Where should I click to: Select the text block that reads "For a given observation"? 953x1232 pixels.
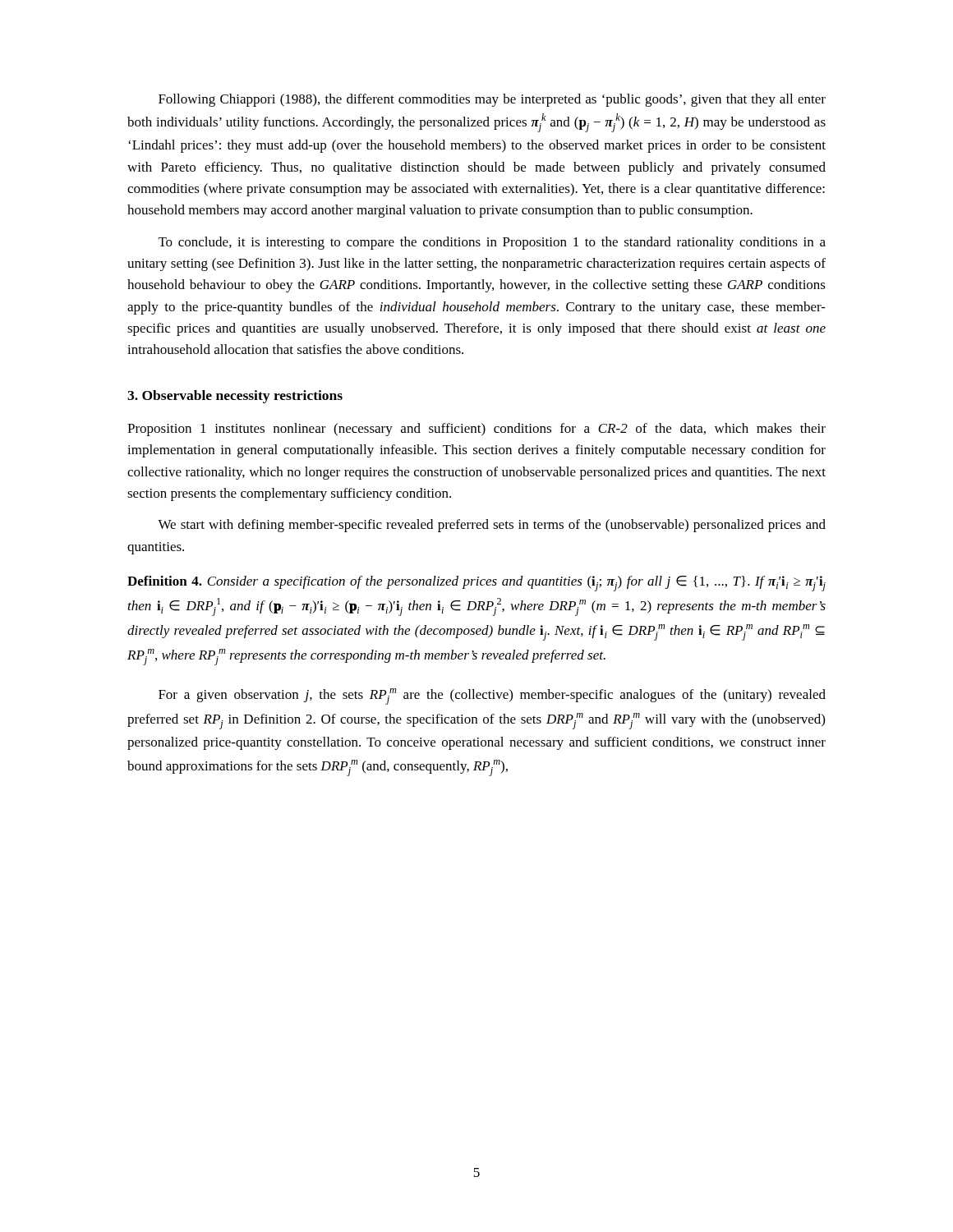tap(476, 731)
